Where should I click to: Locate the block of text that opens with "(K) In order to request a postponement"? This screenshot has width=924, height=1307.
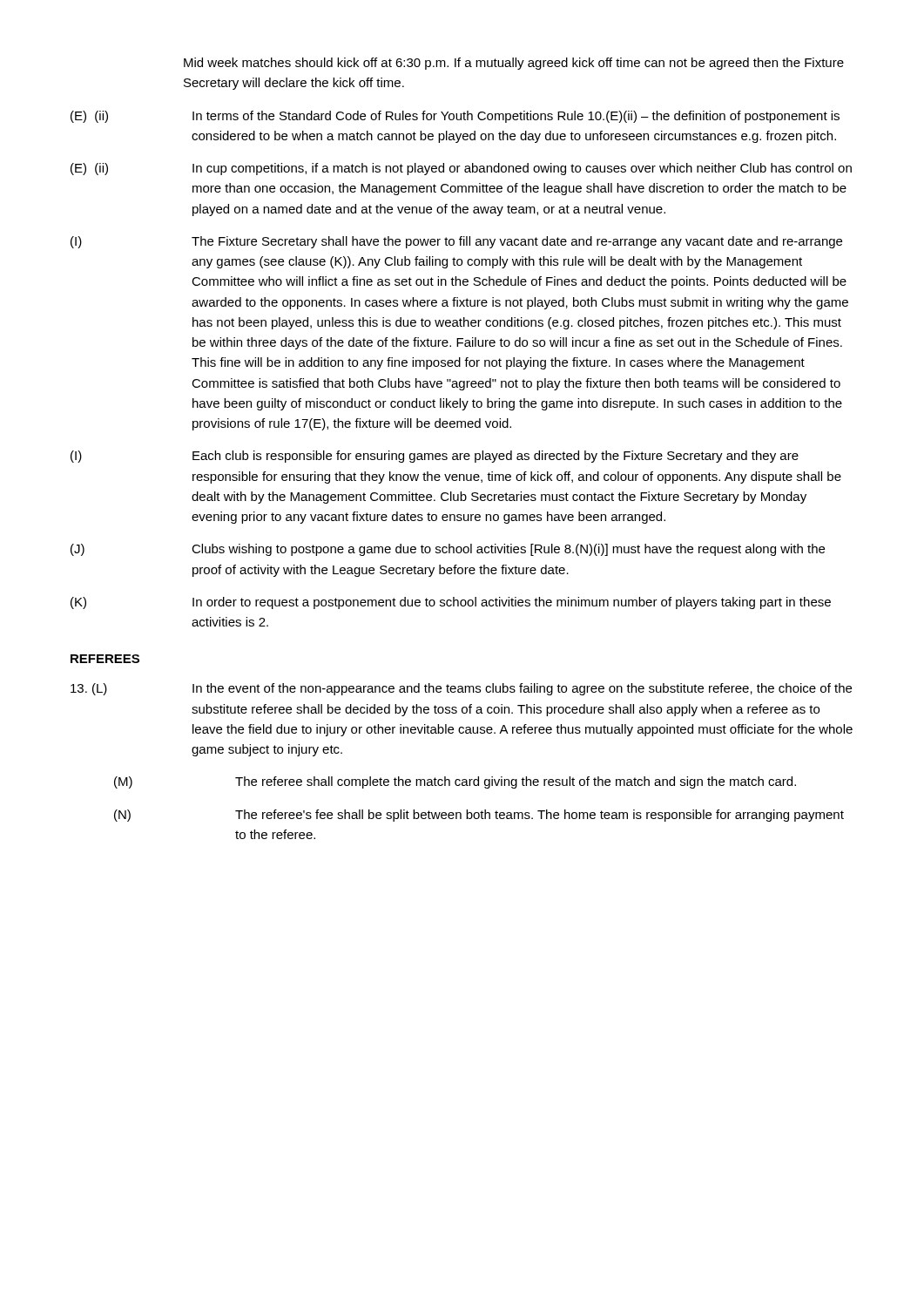[x=462, y=612]
